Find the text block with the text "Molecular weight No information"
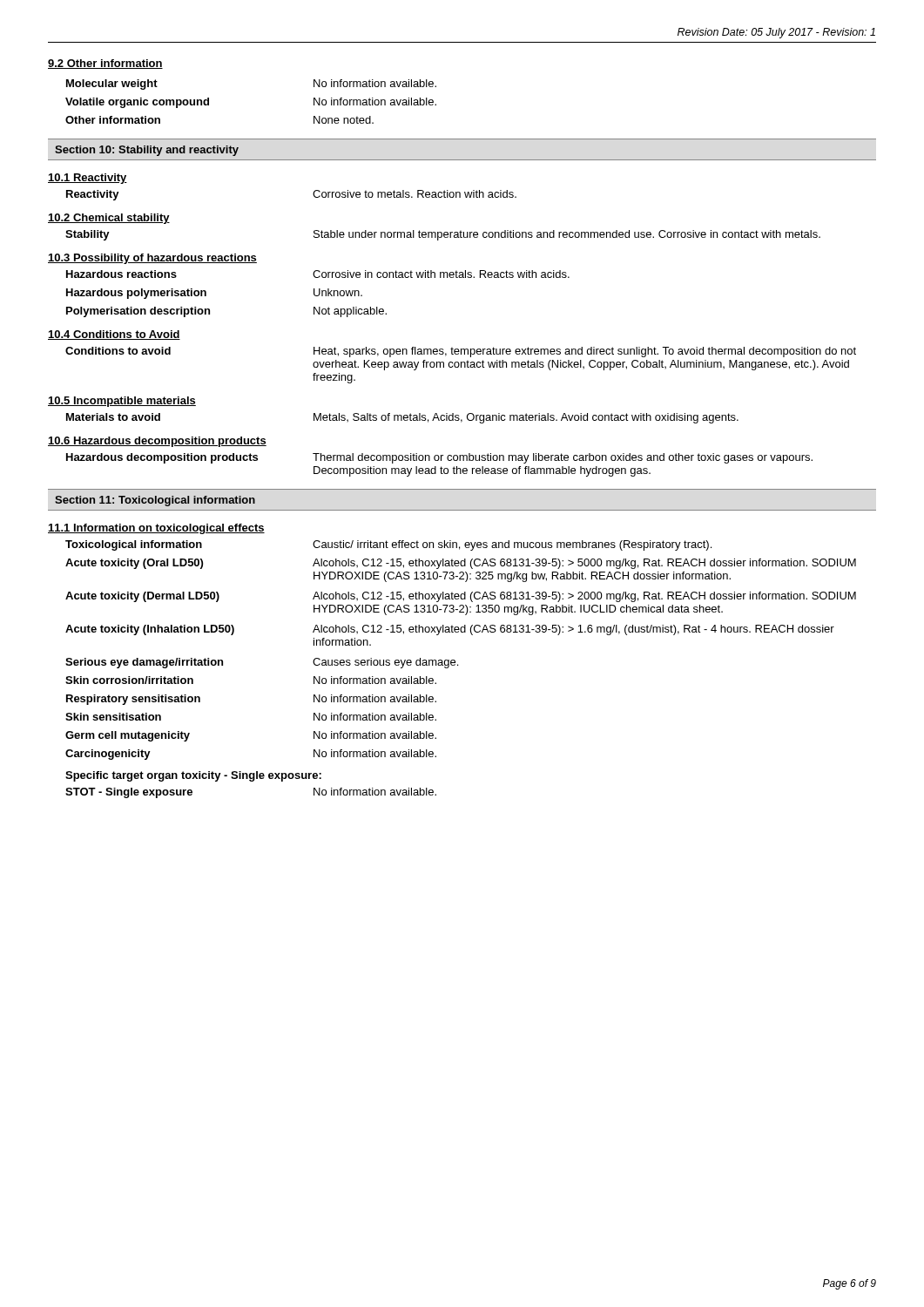 113,84
